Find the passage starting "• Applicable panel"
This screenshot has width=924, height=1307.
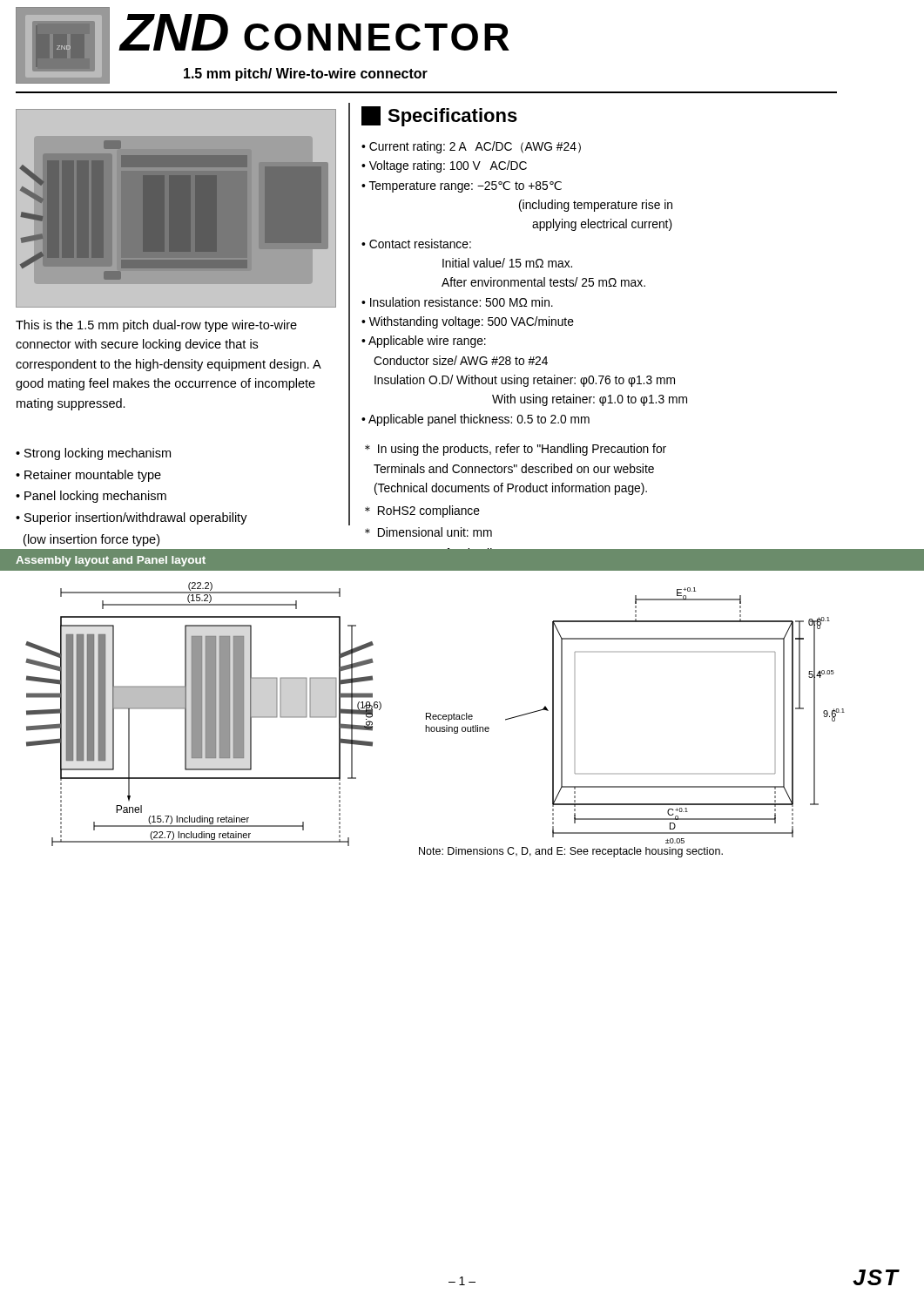pos(476,419)
